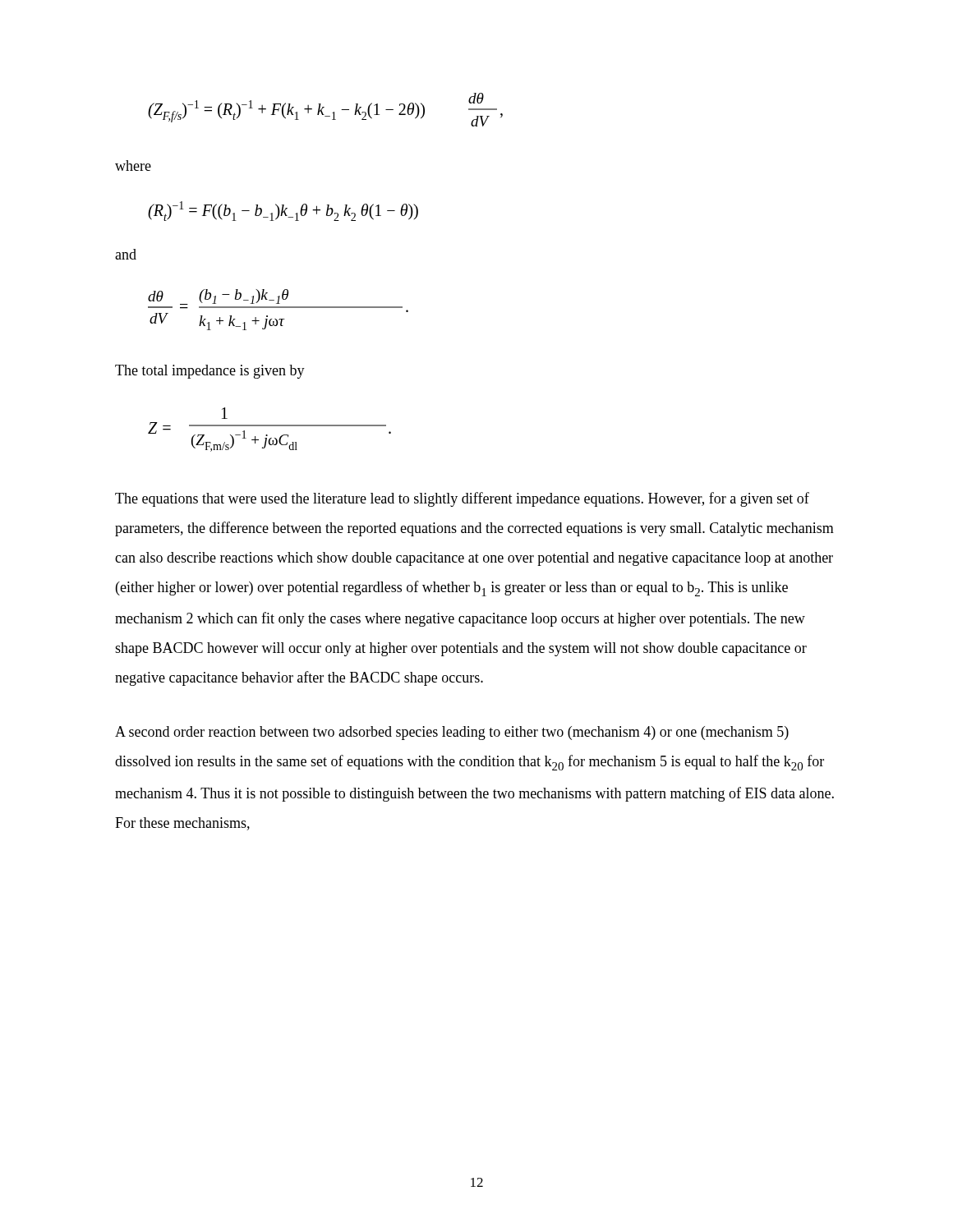Locate the text block containing "The total impedance"

(210, 370)
